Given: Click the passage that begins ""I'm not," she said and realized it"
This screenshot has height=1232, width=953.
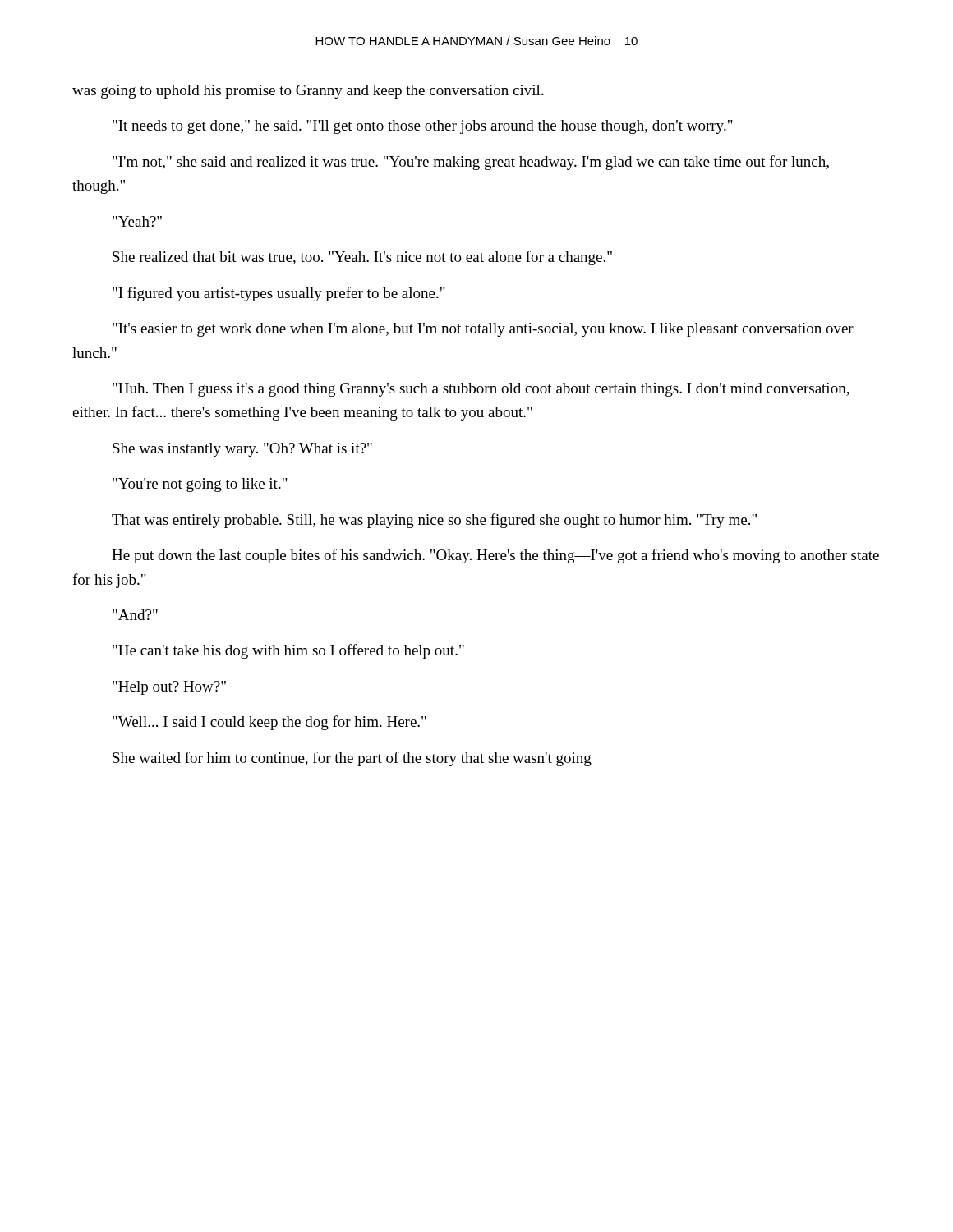Looking at the screenshot, I should [451, 173].
